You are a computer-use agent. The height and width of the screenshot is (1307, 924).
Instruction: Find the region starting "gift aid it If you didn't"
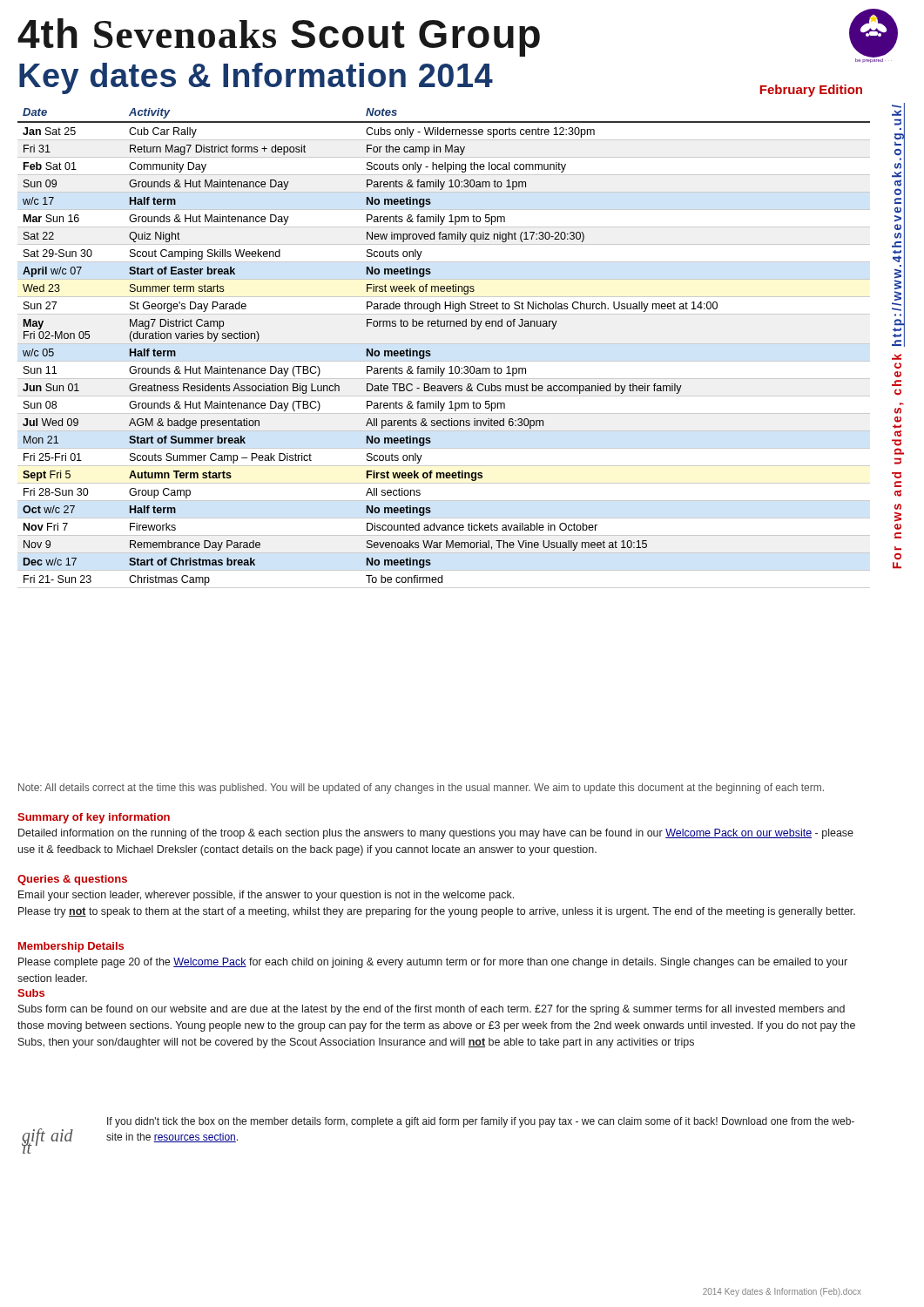[440, 1136]
